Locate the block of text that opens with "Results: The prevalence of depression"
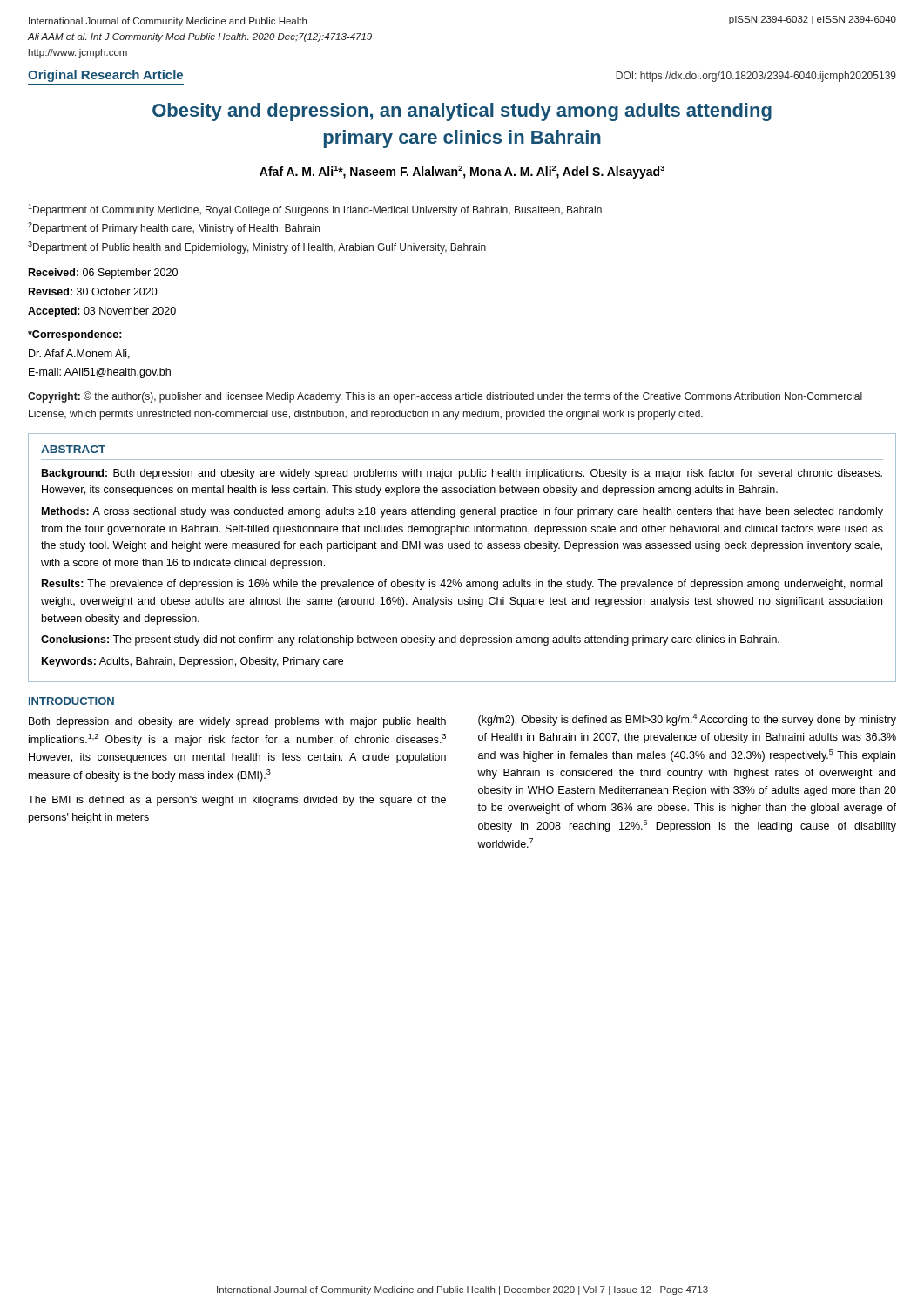The height and width of the screenshot is (1307, 924). pos(462,601)
